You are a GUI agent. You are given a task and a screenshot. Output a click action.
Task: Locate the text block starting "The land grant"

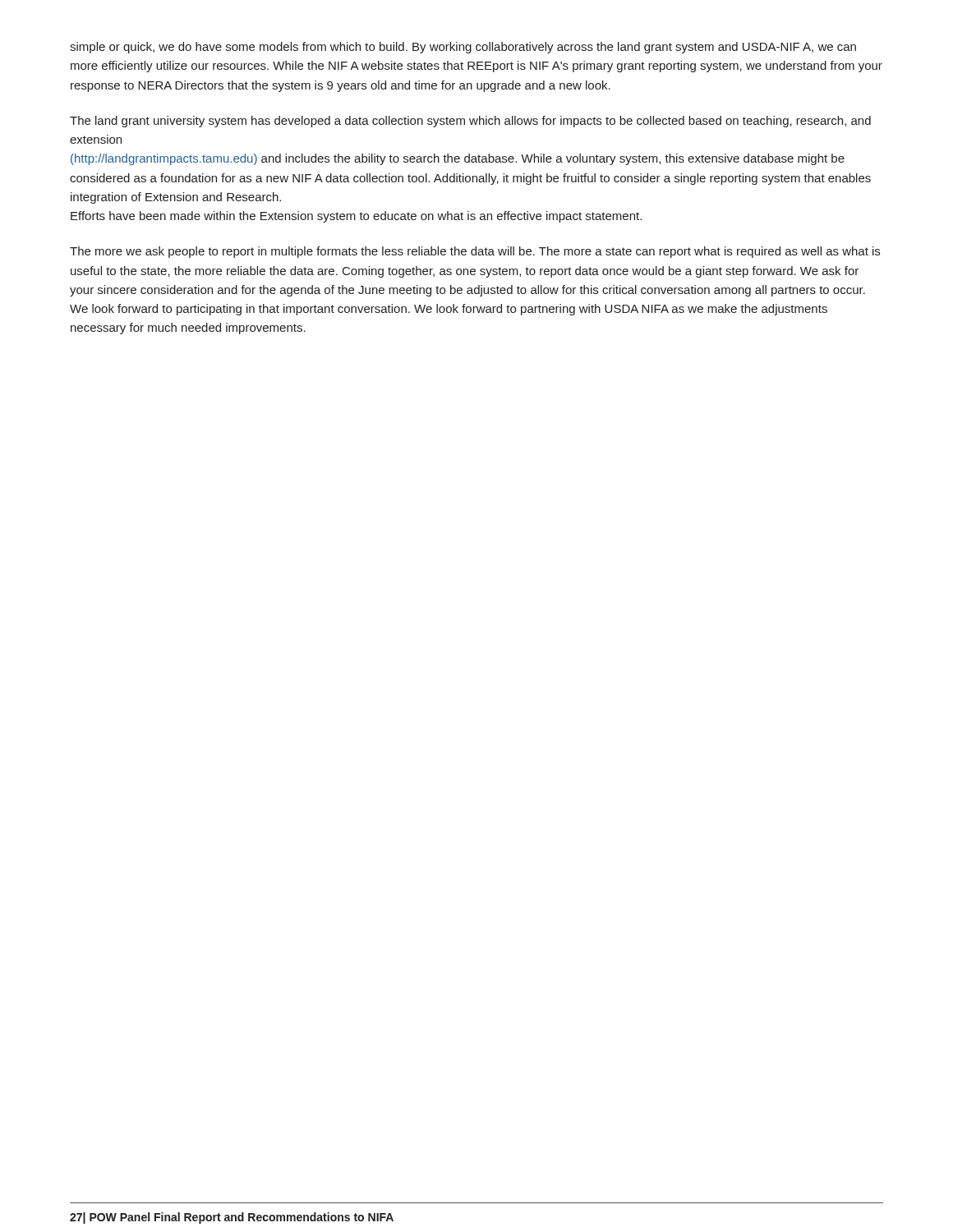[471, 168]
